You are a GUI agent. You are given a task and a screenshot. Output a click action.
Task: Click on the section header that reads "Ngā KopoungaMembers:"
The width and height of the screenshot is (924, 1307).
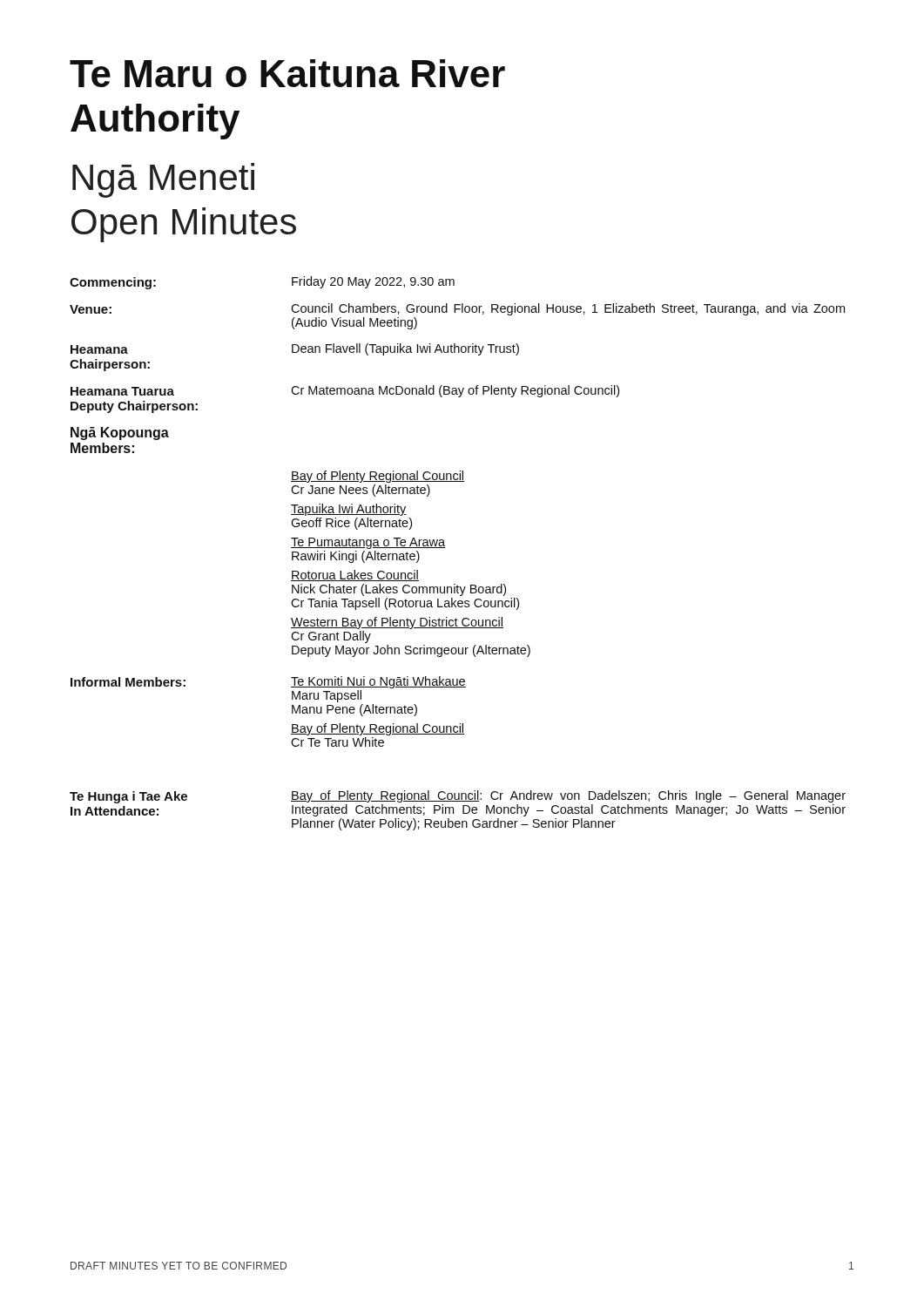point(120,433)
